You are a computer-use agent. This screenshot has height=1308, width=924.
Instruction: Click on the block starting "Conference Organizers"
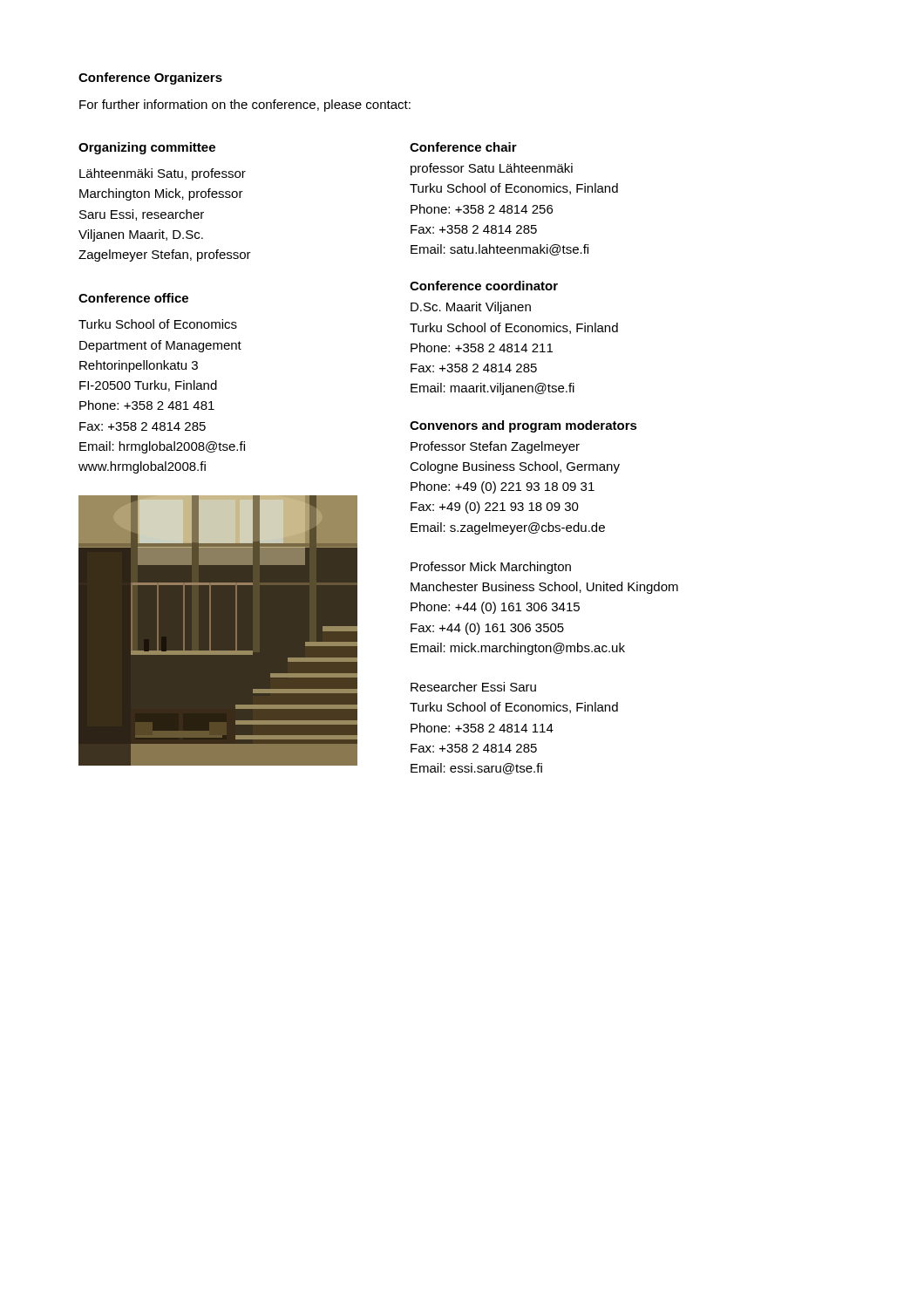click(150, 77)
